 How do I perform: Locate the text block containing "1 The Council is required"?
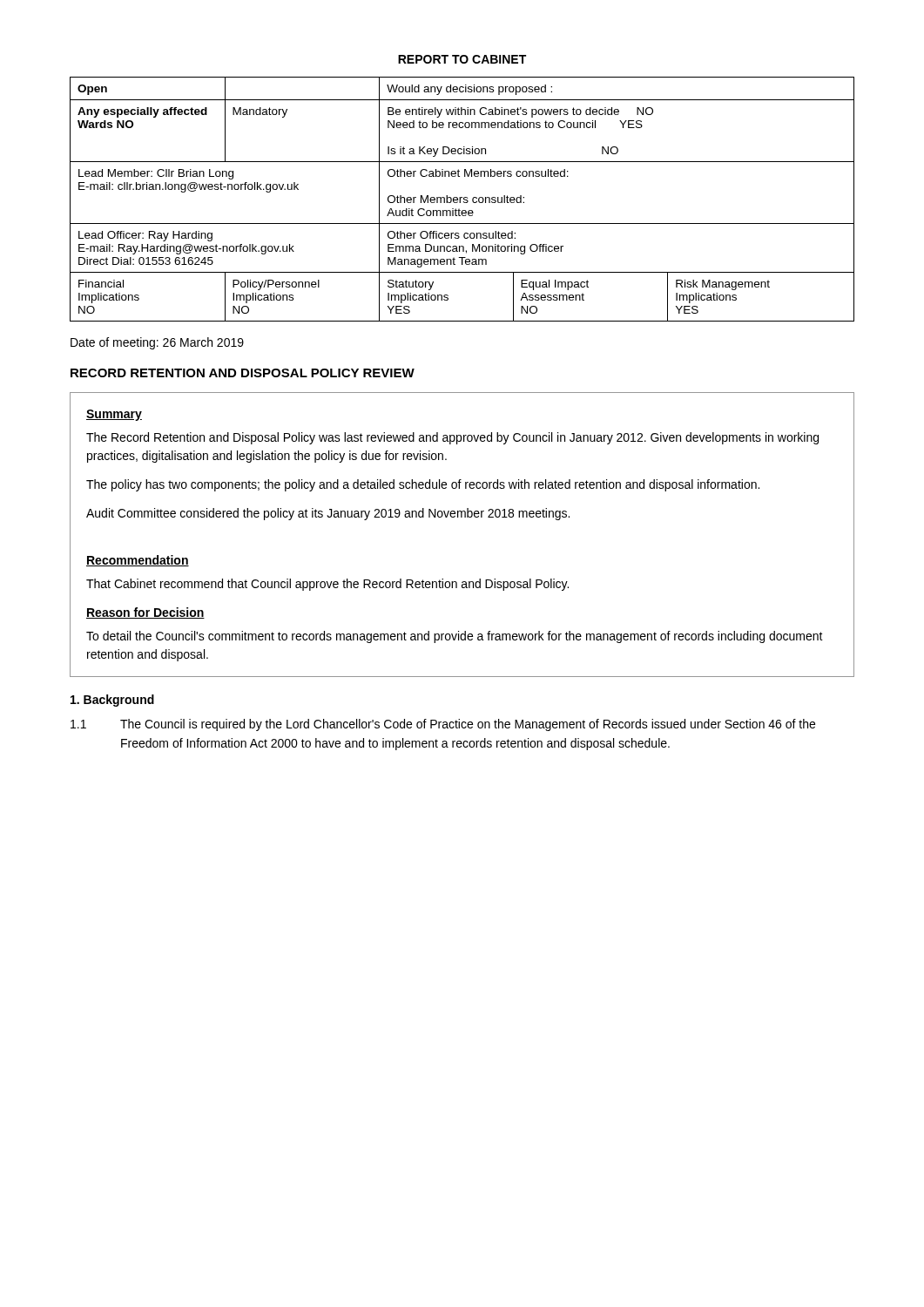[x=462, y=734]
